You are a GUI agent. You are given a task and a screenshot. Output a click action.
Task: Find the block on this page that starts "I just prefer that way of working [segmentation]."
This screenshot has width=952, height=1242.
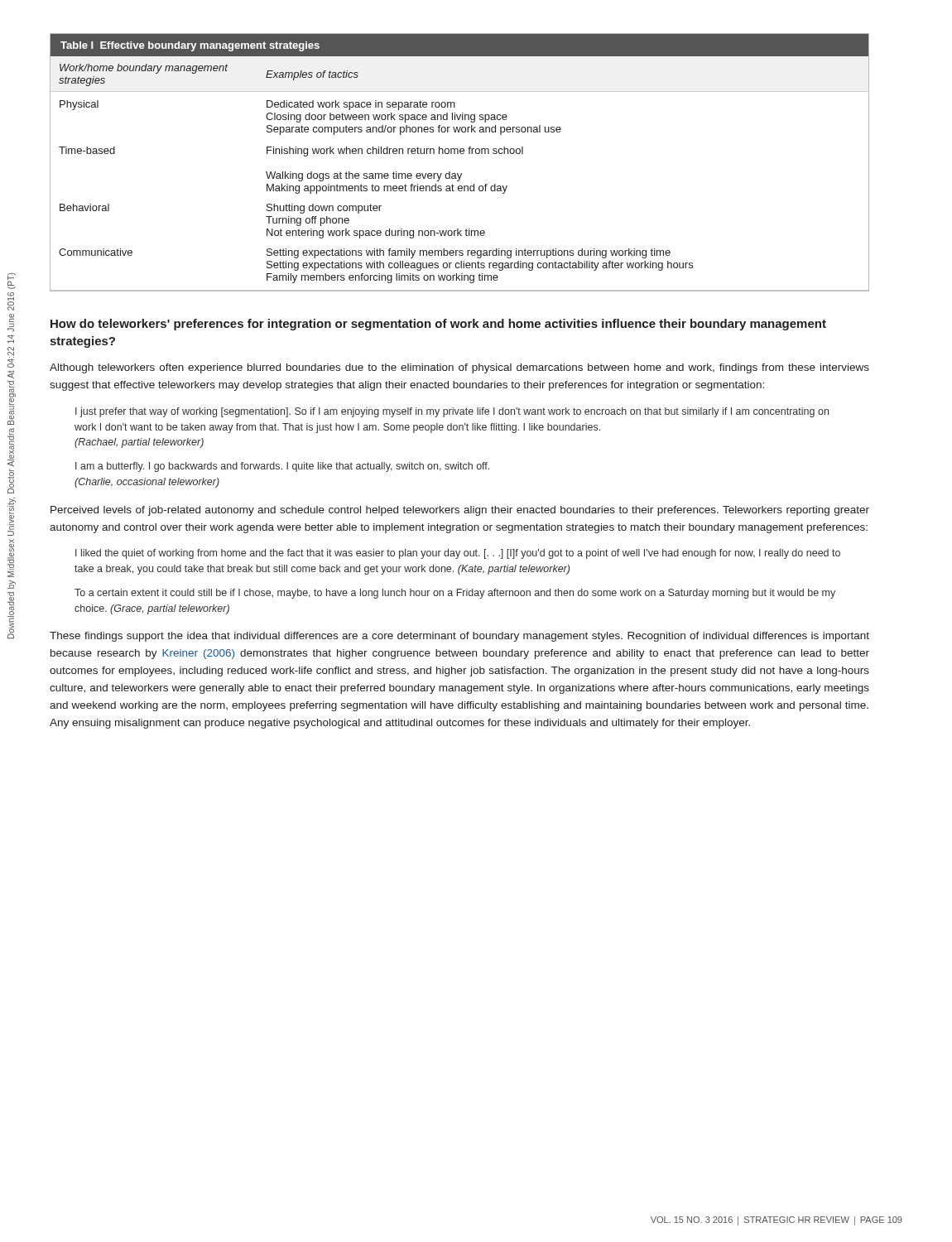[459, 427]
